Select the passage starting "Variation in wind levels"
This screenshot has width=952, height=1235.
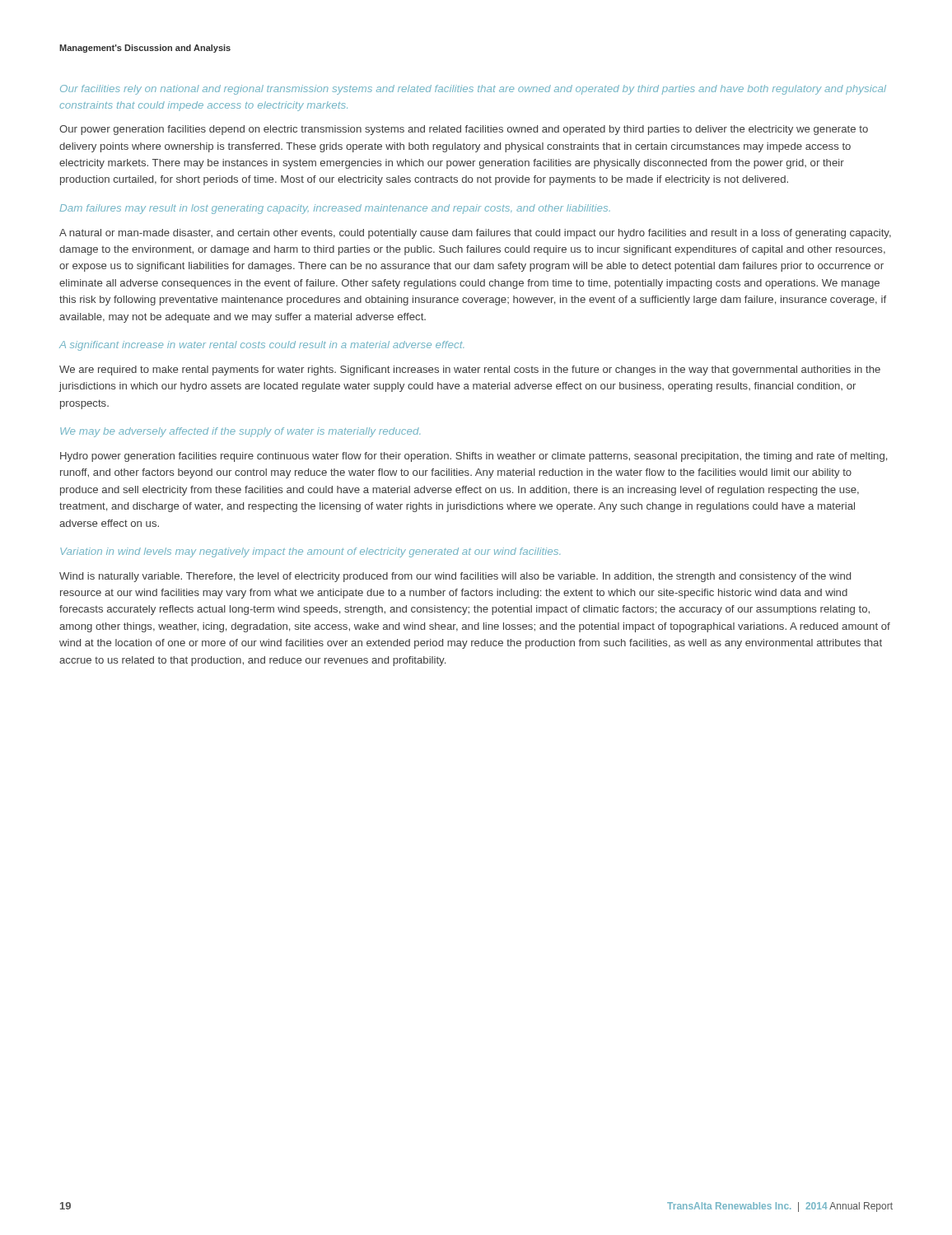coord(311,551)
